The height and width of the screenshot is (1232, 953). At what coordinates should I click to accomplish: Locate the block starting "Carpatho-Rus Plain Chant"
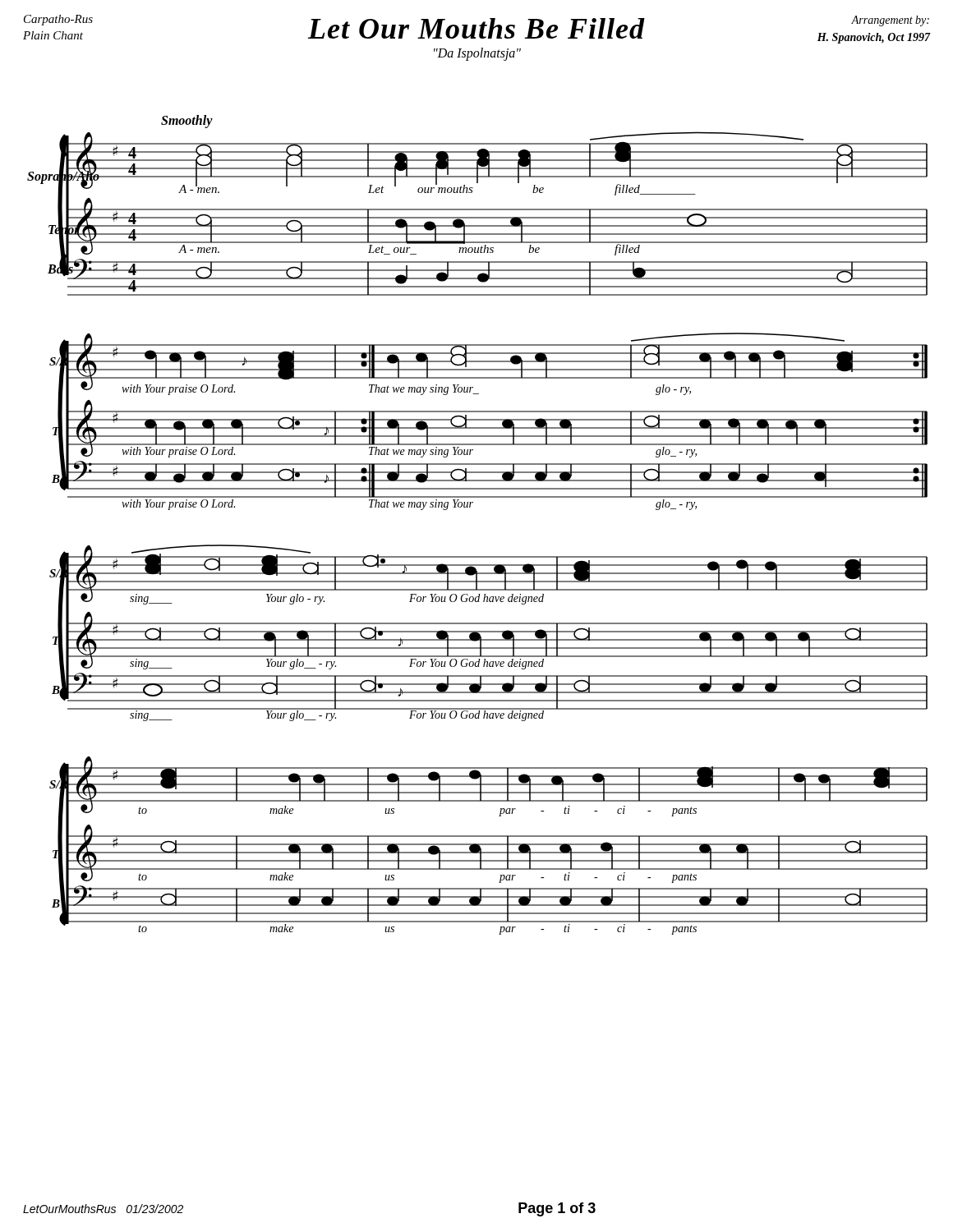[x=58, y=27]
